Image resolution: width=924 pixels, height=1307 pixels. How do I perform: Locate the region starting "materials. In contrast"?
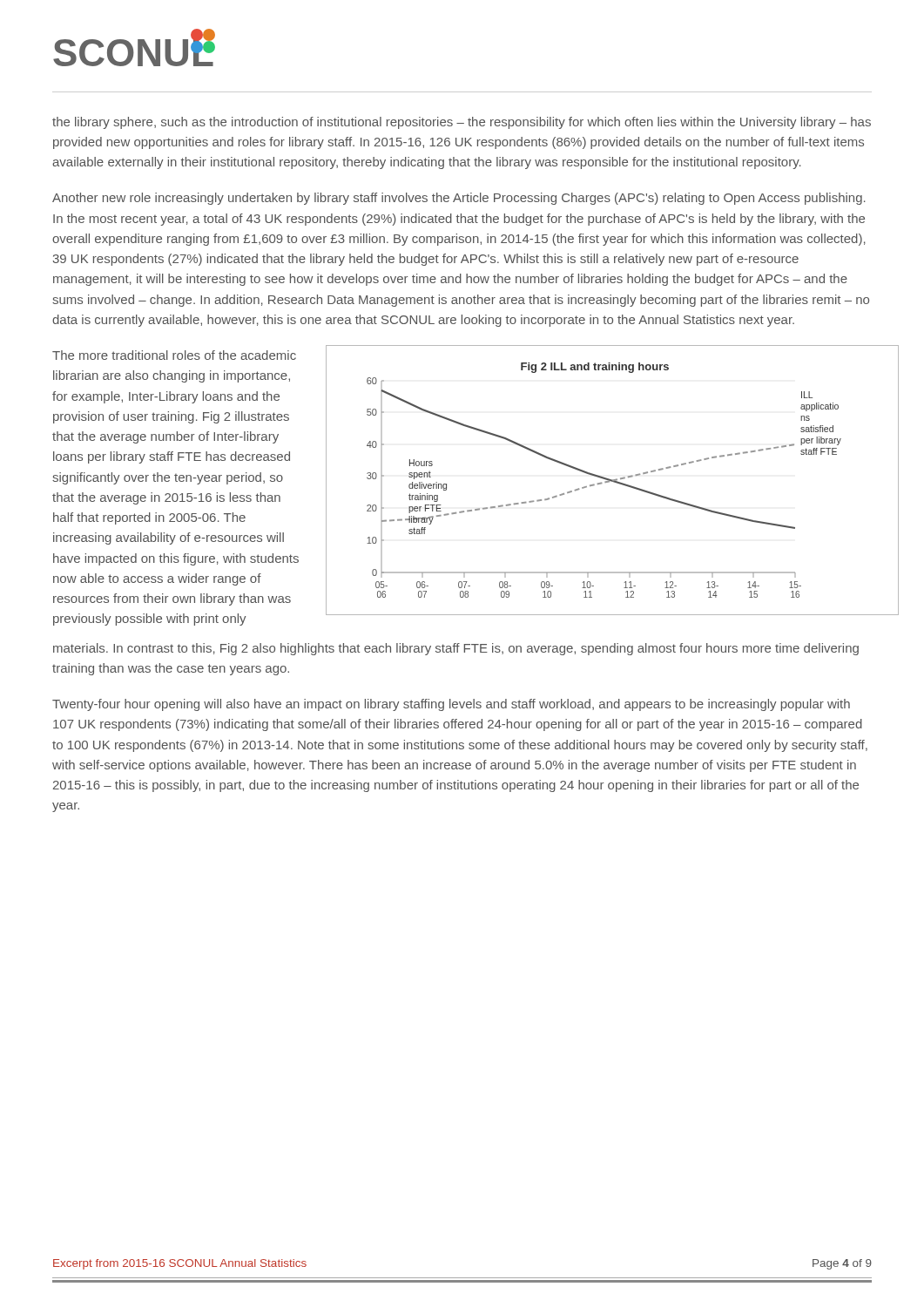tap(456, 658)
